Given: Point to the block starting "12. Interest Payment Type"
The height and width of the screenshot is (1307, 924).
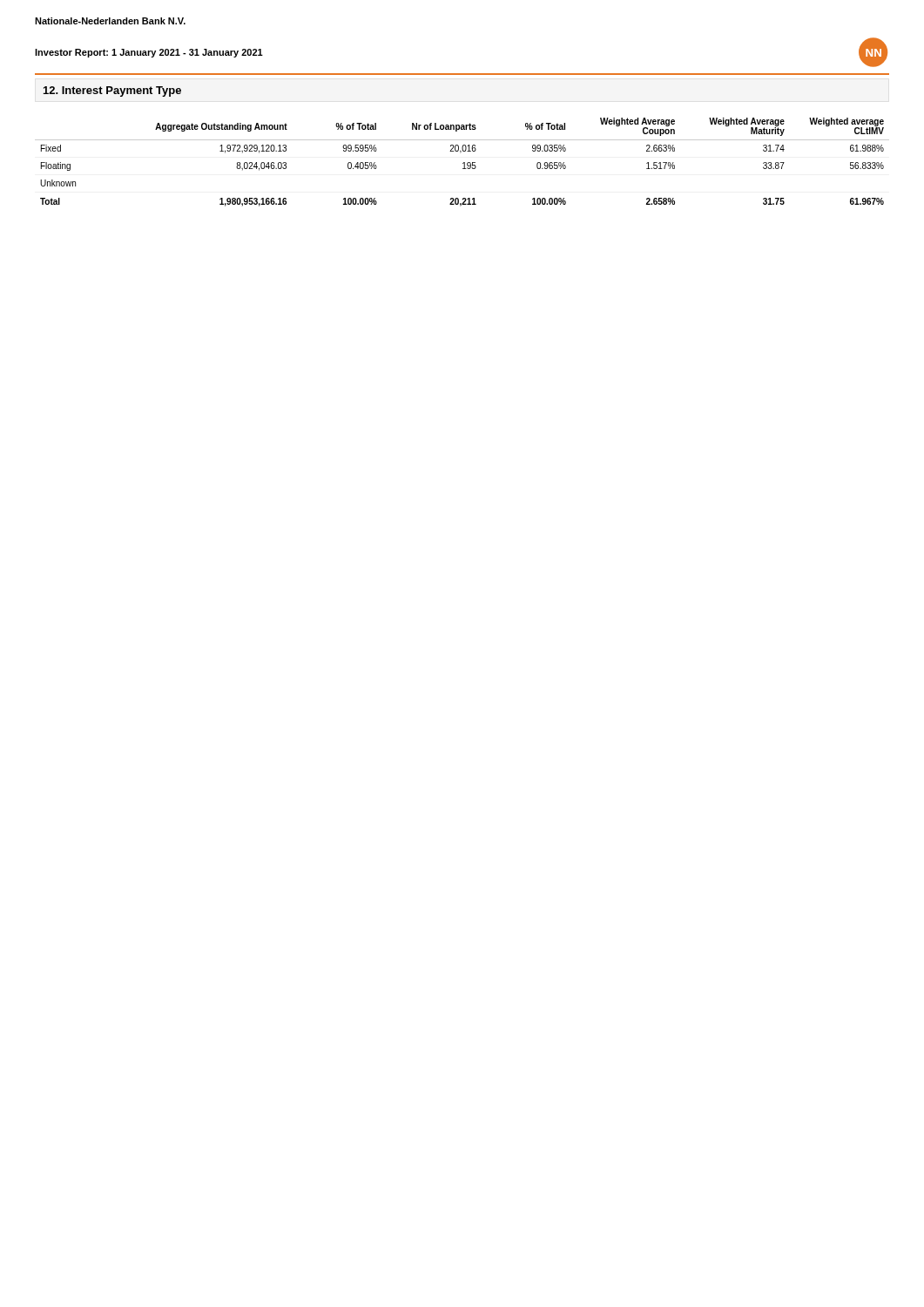Looking at the screenshot, I should pos(112,91).
